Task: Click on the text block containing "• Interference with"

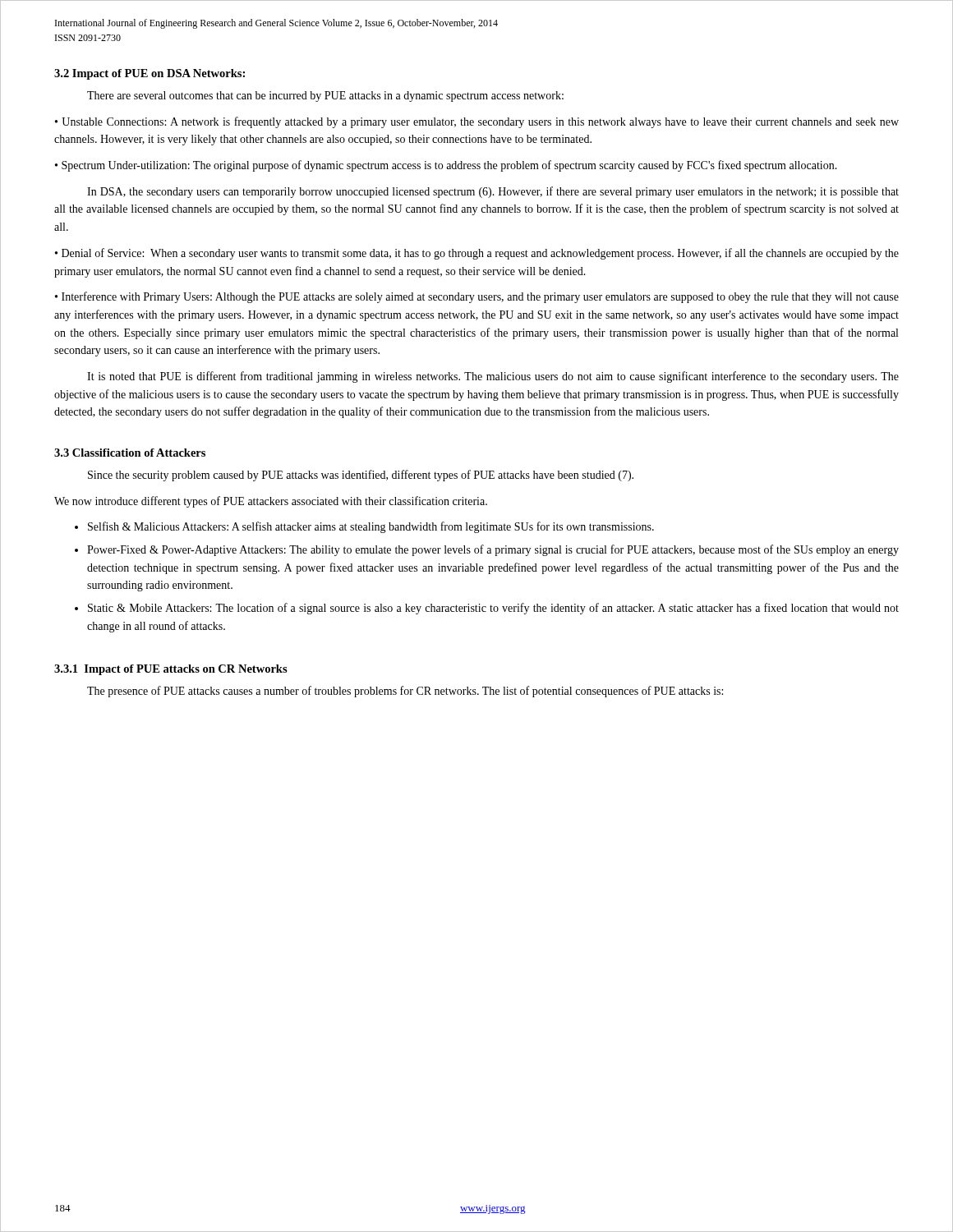Action: coord(476,324)
